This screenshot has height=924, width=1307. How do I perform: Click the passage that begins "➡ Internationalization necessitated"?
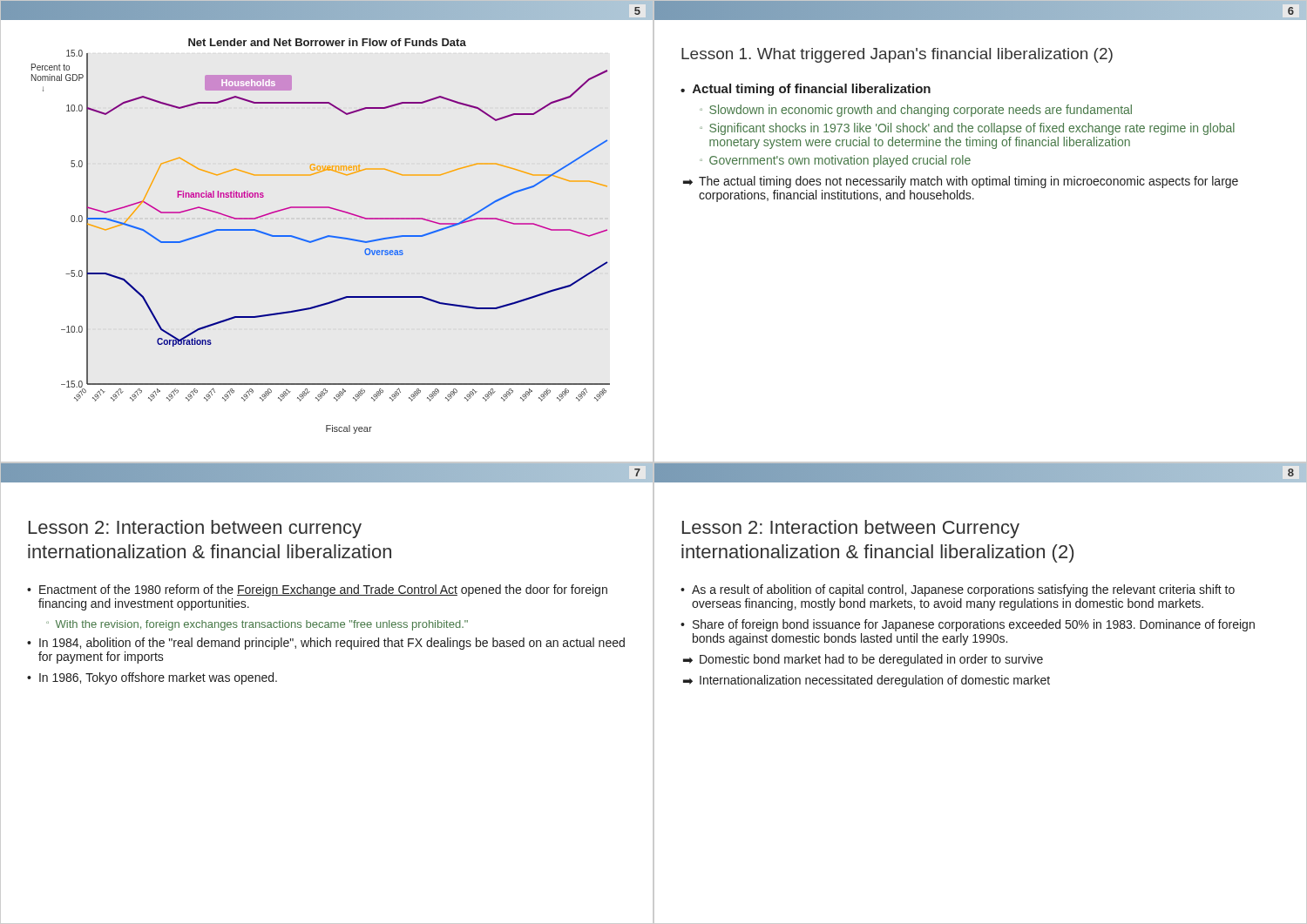point(866,681)
